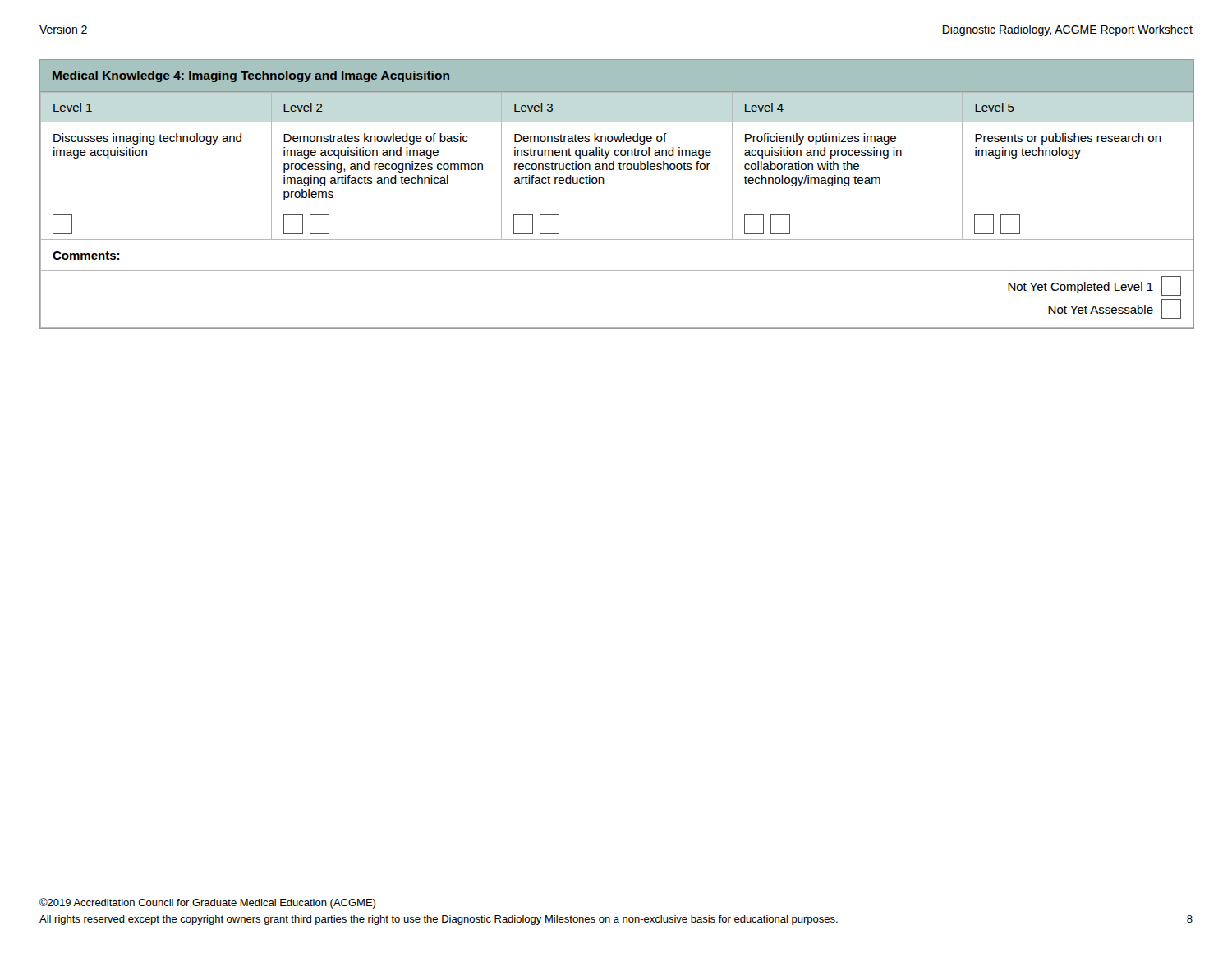Find the table
The width and height of the screenshot is (1232, 953).
click(x=616, y=194)
